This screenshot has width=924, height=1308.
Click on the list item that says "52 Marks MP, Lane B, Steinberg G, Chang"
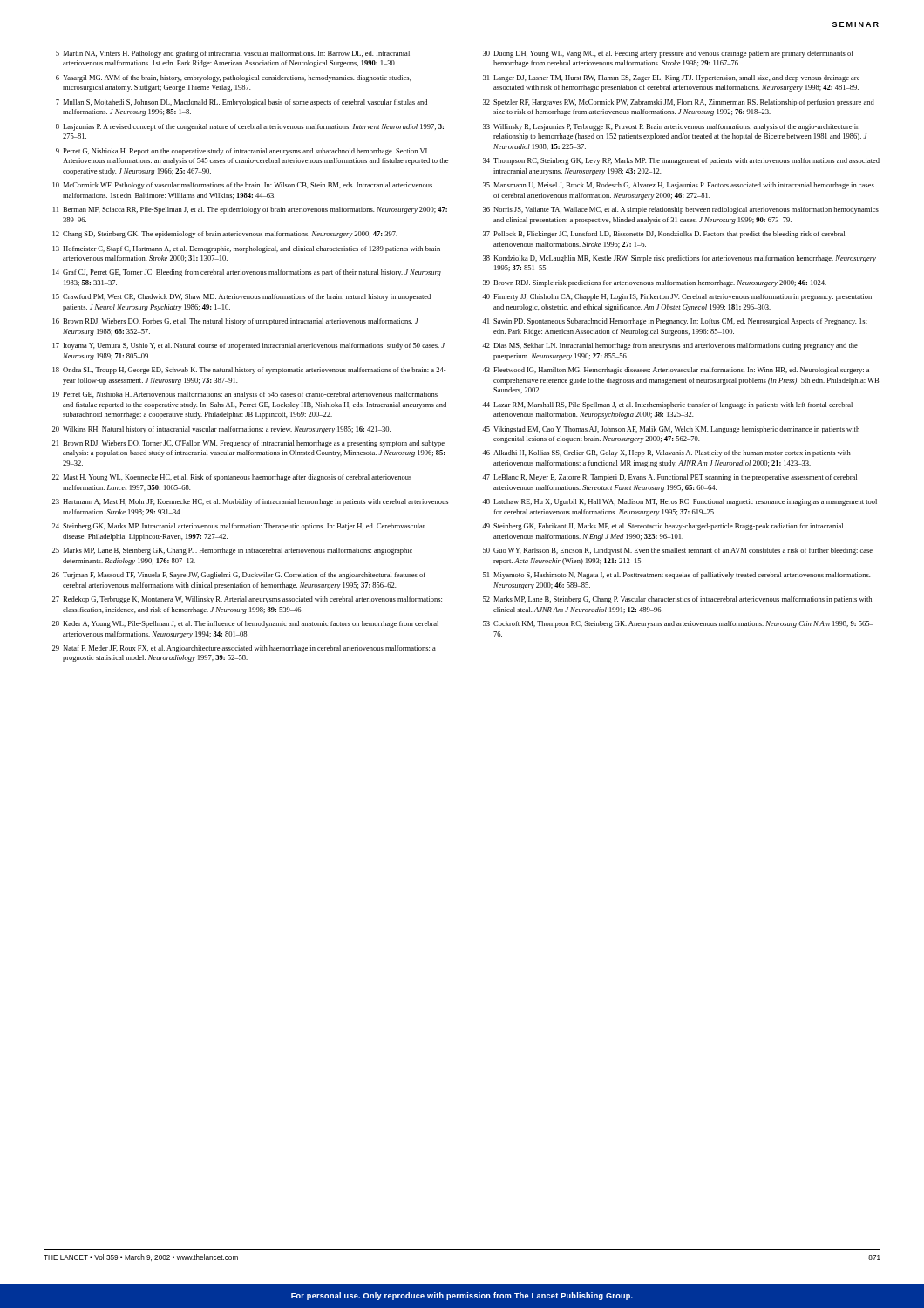coord(677,605)
